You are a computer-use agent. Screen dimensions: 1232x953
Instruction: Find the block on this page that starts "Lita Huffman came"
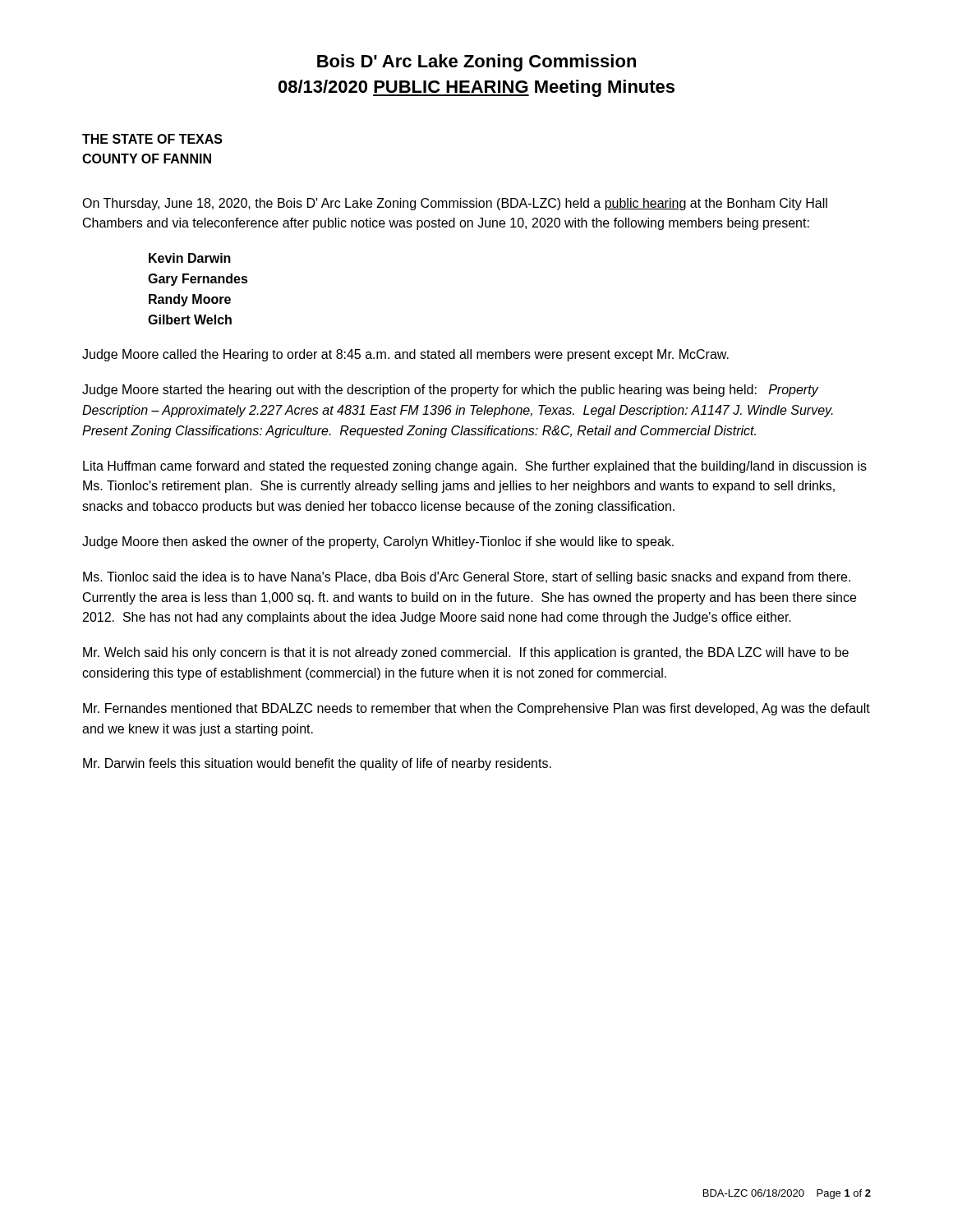coord(474,486)
